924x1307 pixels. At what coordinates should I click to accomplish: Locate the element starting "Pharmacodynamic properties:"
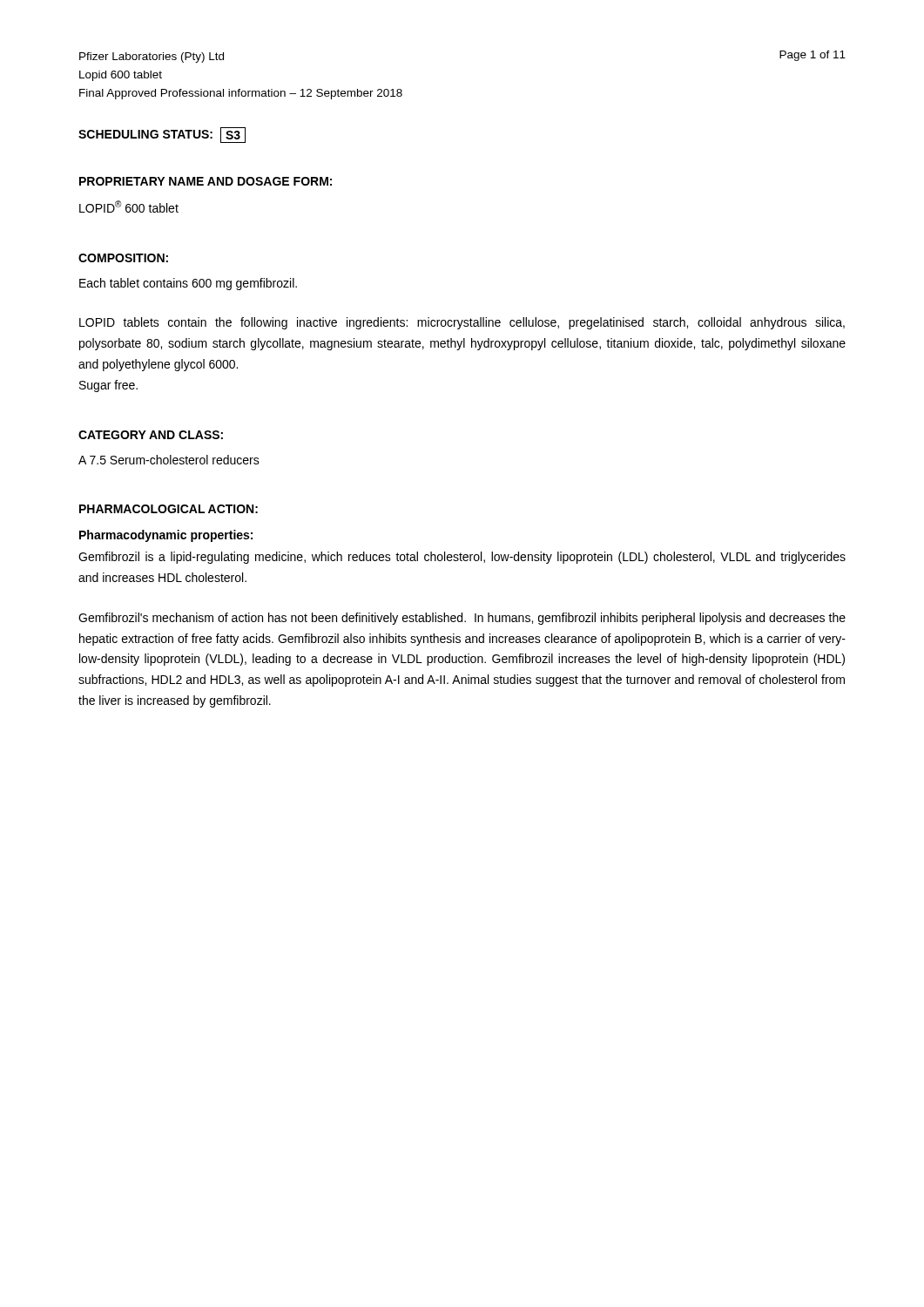[166, 535]
